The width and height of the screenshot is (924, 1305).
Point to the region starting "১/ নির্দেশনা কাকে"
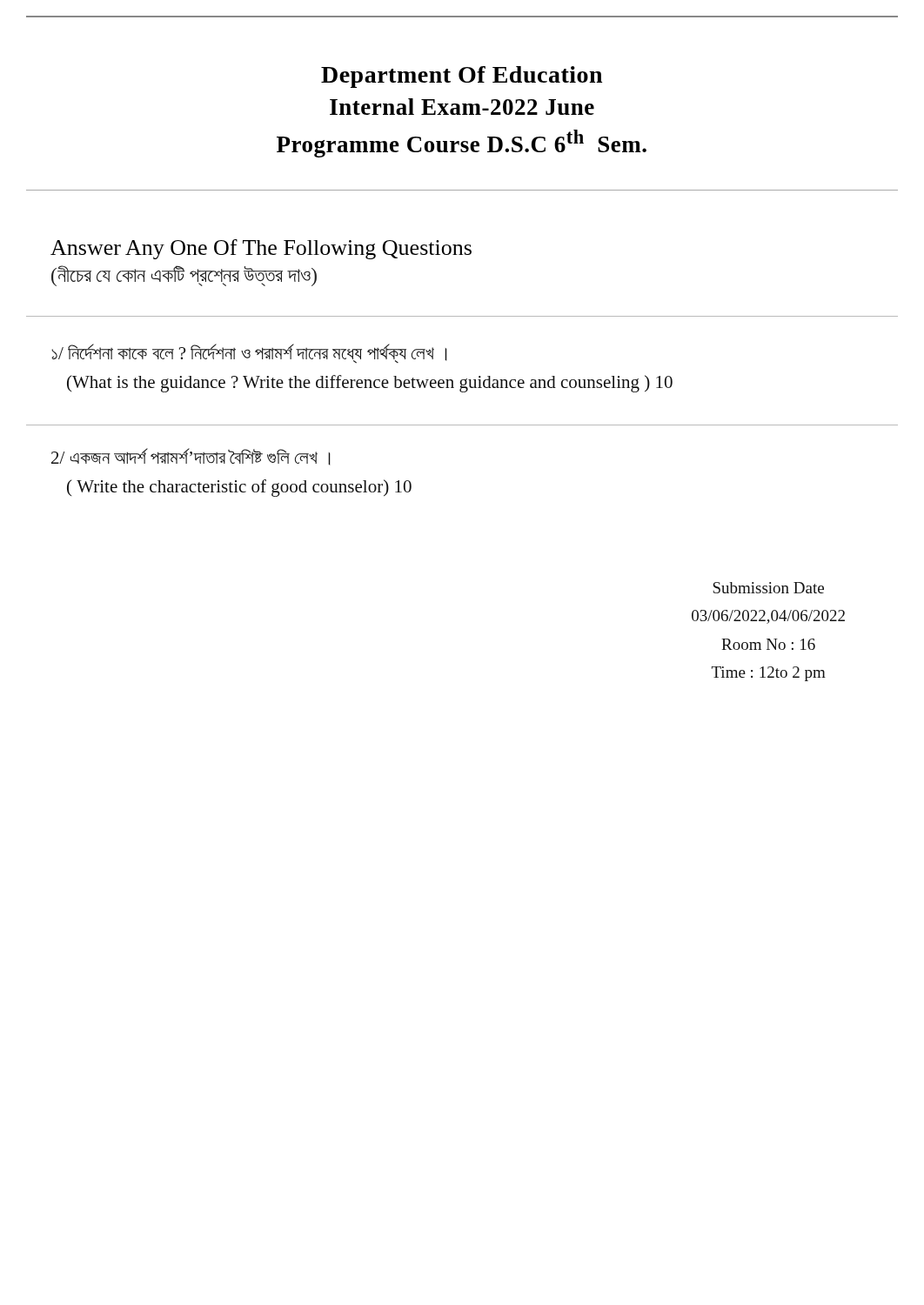coord(362,367)
